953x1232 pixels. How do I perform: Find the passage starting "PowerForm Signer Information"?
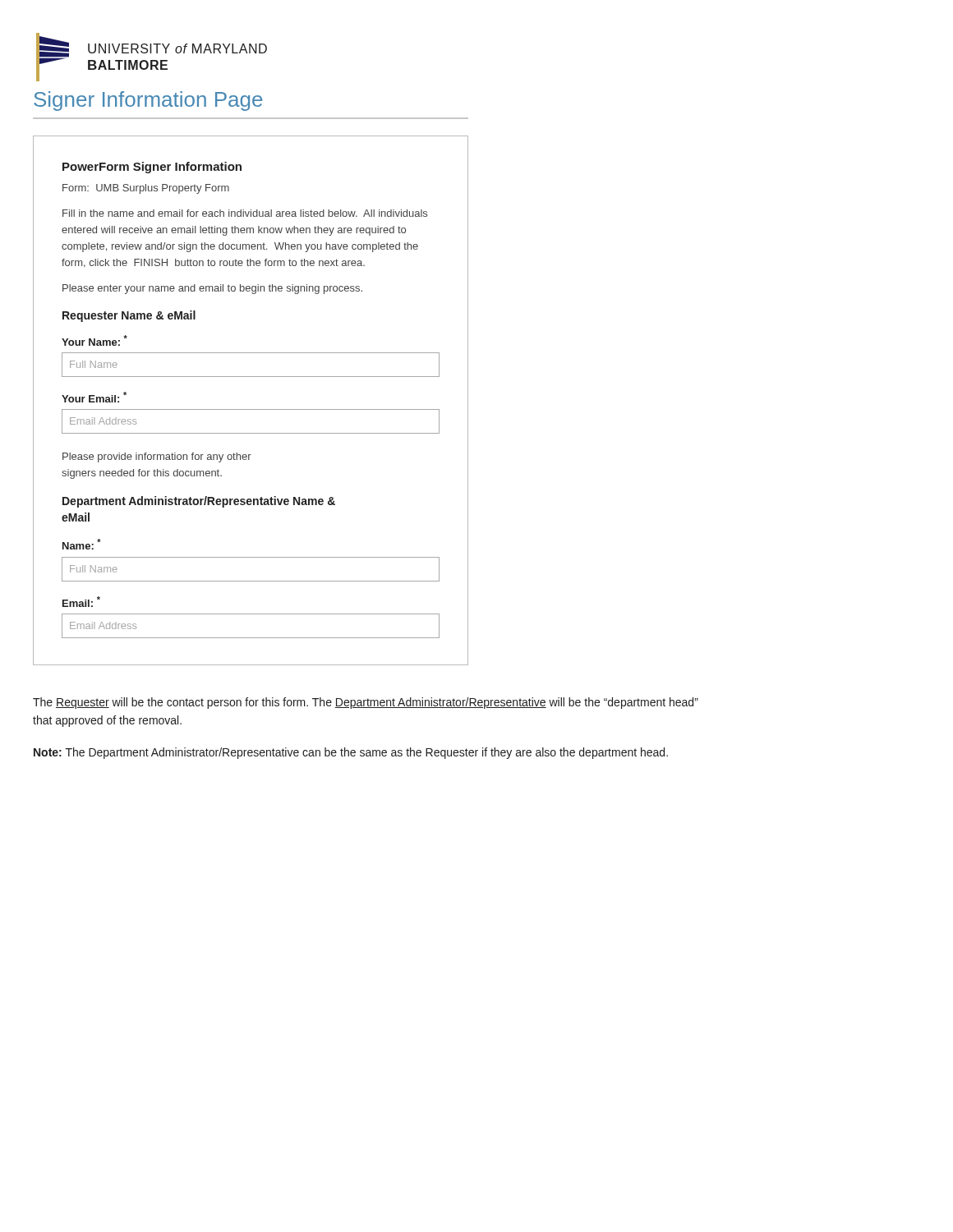click(x=152, y=166)
